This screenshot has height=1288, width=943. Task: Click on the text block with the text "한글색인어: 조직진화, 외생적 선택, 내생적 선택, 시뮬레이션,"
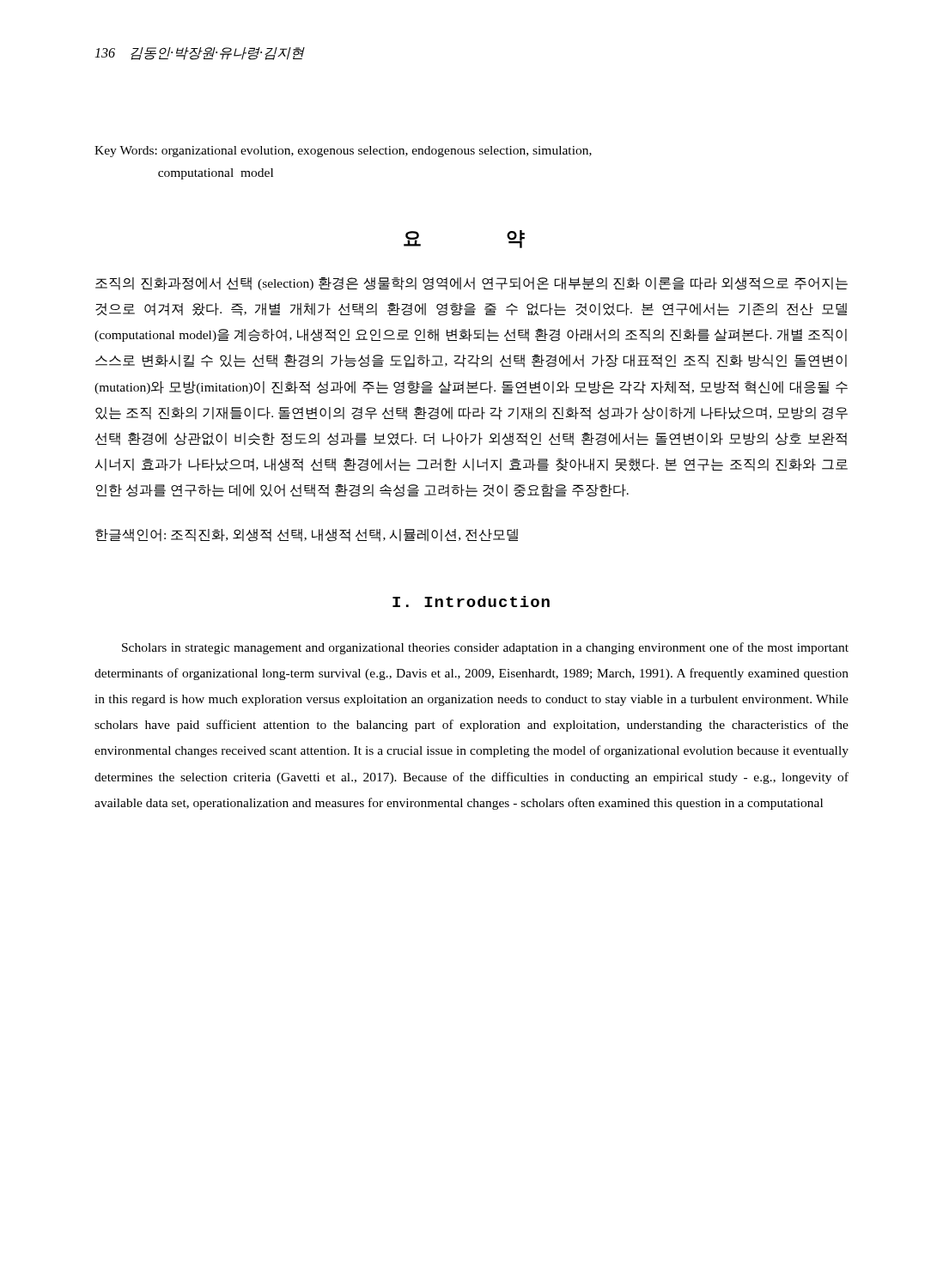(307, 534)
